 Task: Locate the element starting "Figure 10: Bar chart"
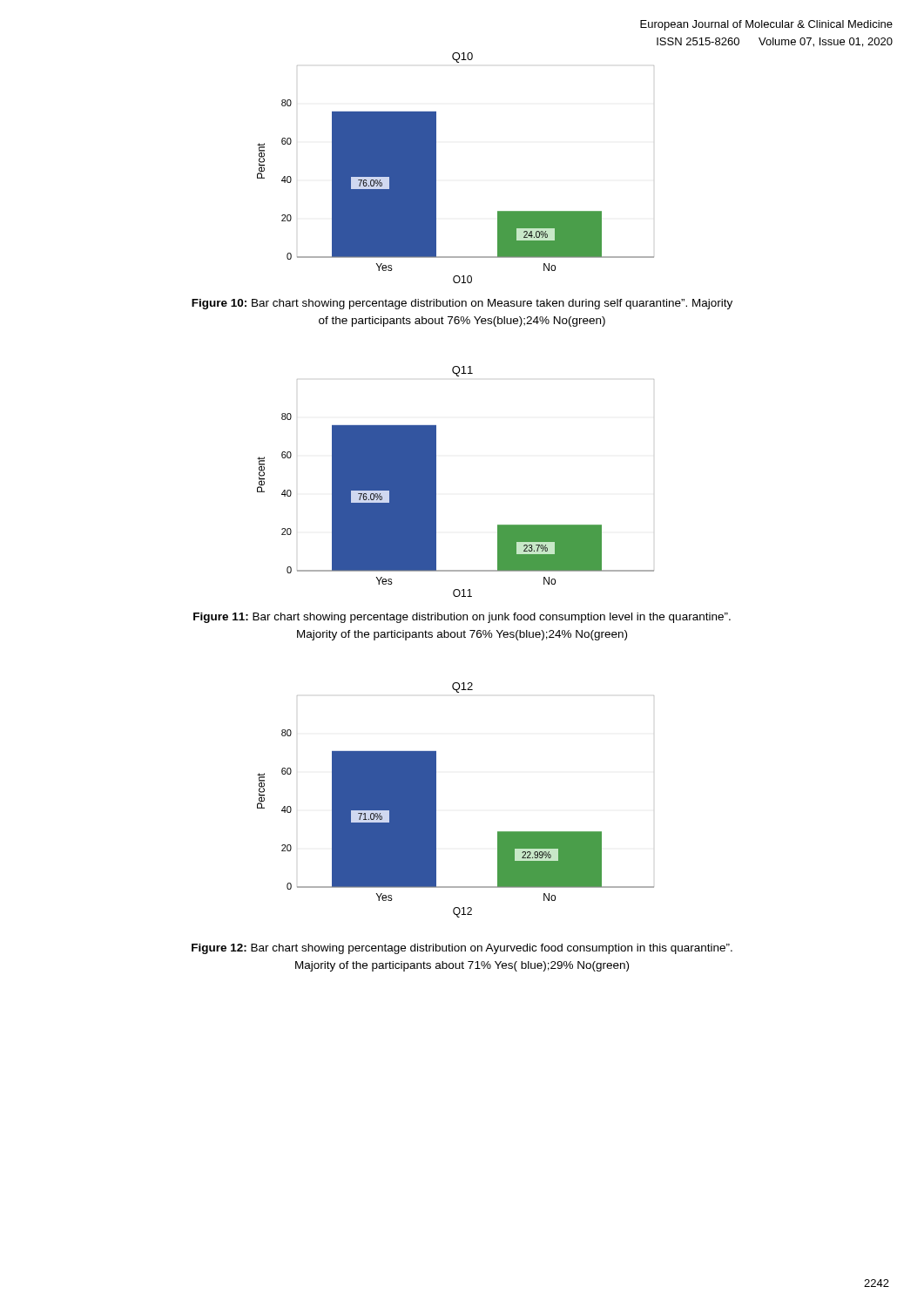462,312
